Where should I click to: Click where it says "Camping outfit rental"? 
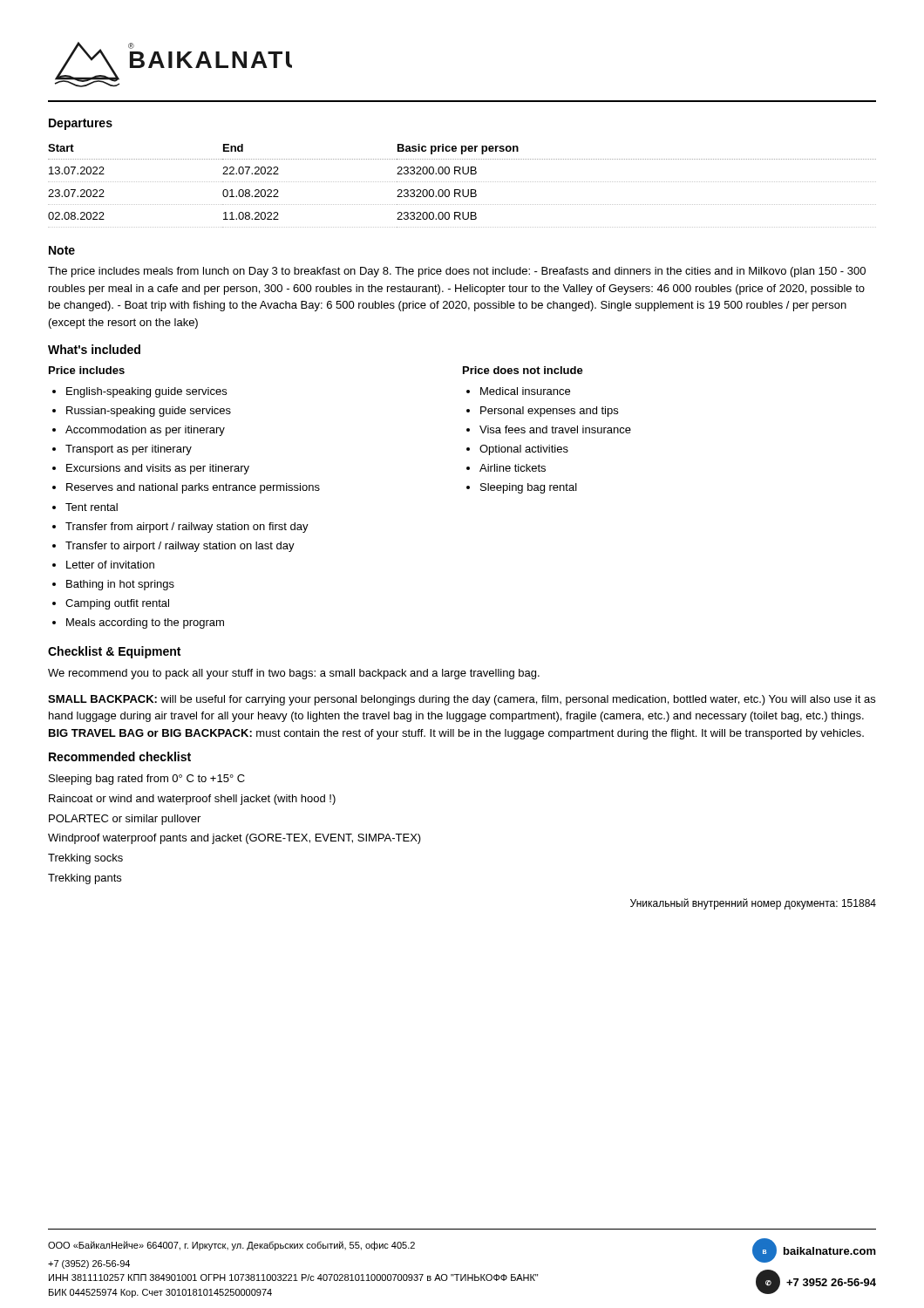pyautogui.click(x=118, y=603)
